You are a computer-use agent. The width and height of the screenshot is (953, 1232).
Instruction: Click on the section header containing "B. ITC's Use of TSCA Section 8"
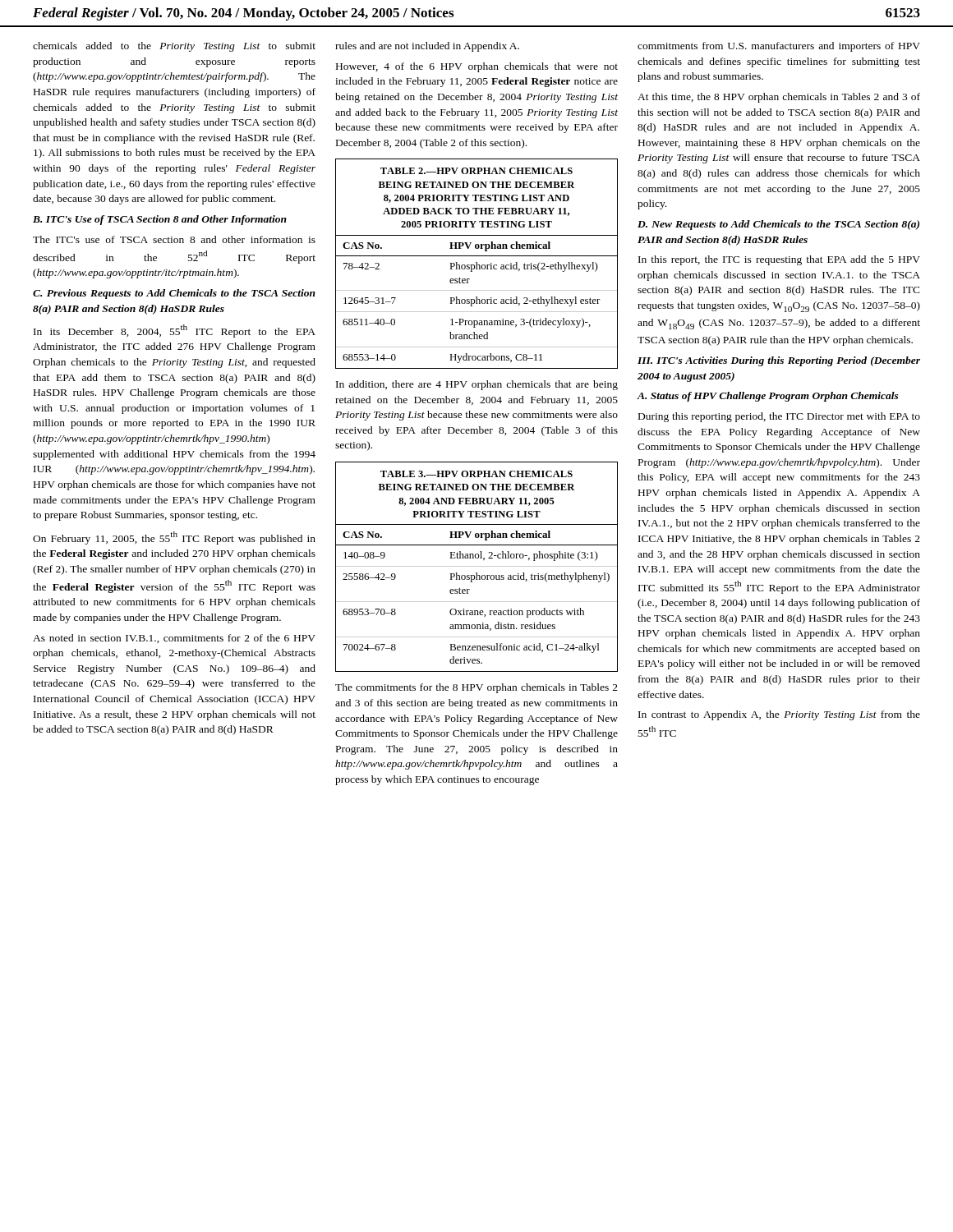[x=174, y=219]
